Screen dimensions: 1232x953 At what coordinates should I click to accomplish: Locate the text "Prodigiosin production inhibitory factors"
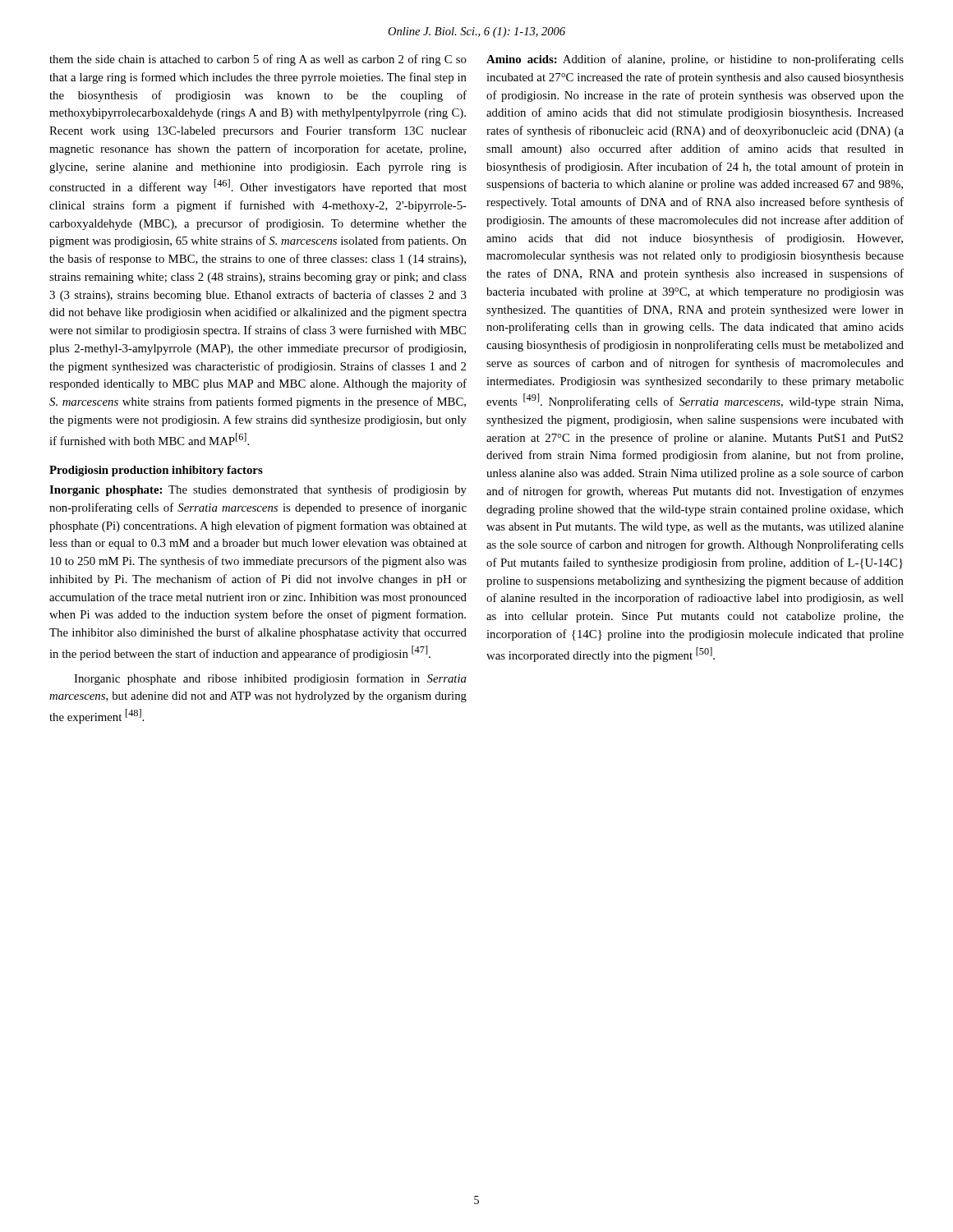click(156, 470)
